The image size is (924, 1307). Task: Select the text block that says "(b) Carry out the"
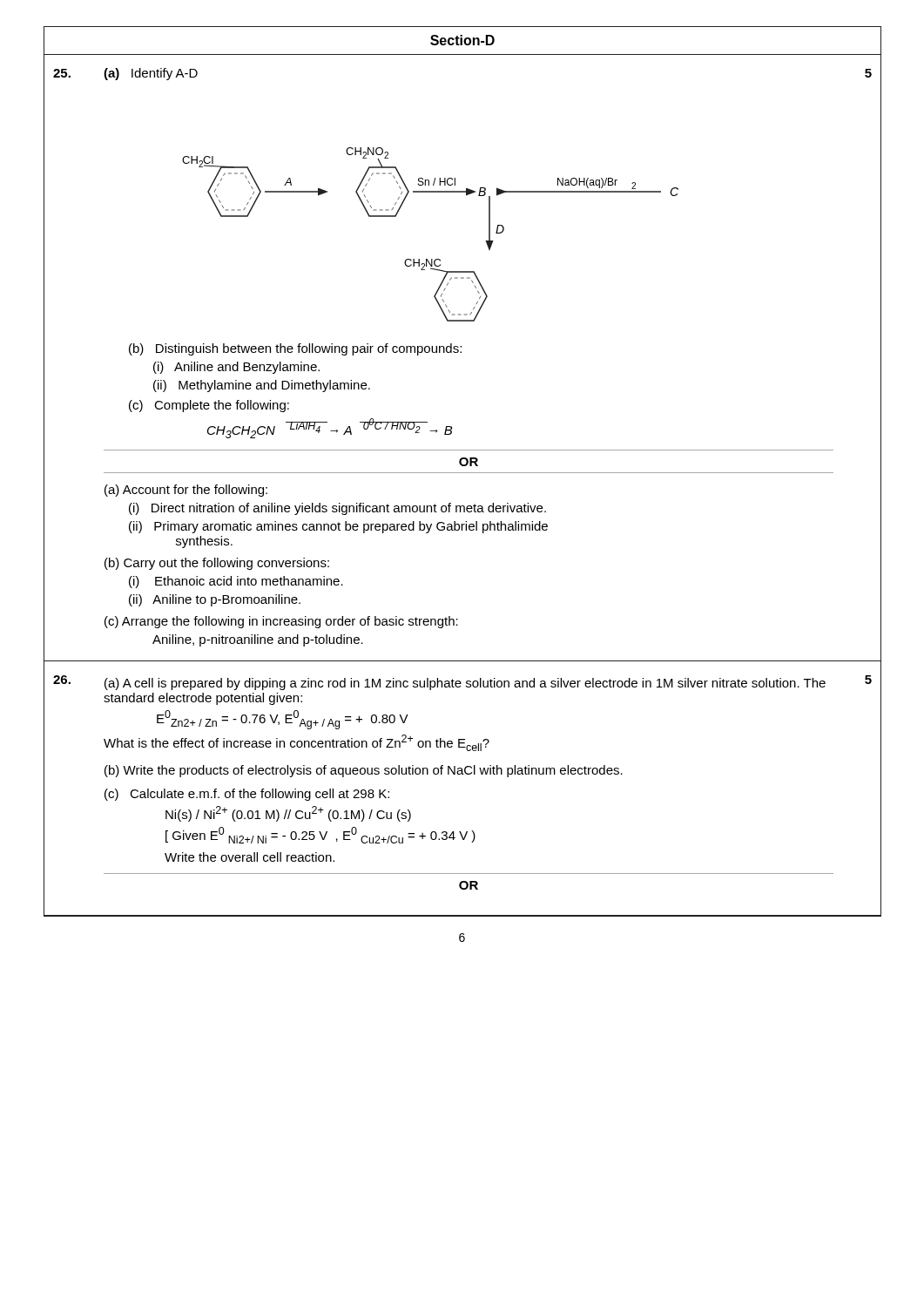click(x=217, y=564)
